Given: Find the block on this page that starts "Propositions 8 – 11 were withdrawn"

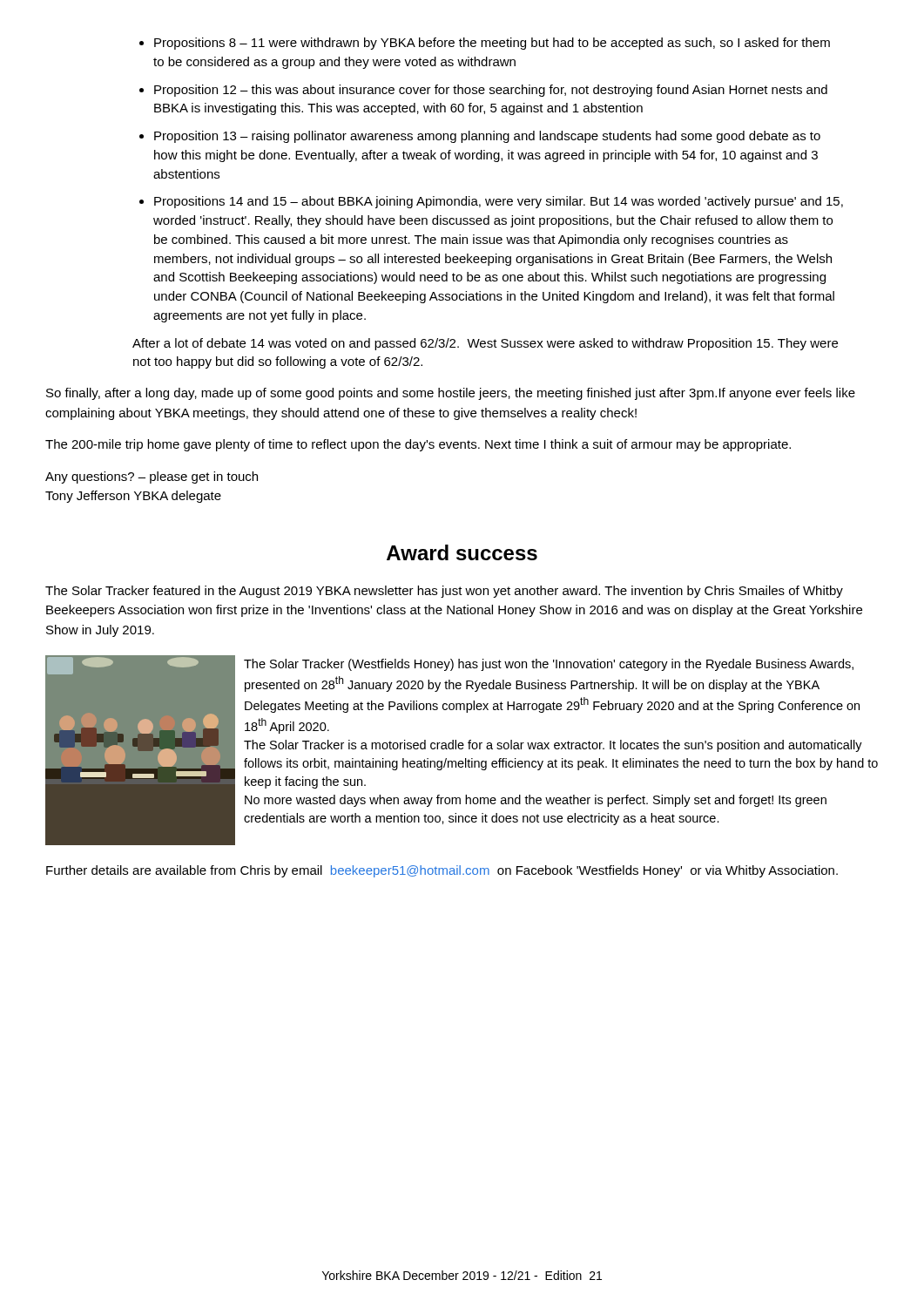Looking at the screenshot, I should point(492,52).
